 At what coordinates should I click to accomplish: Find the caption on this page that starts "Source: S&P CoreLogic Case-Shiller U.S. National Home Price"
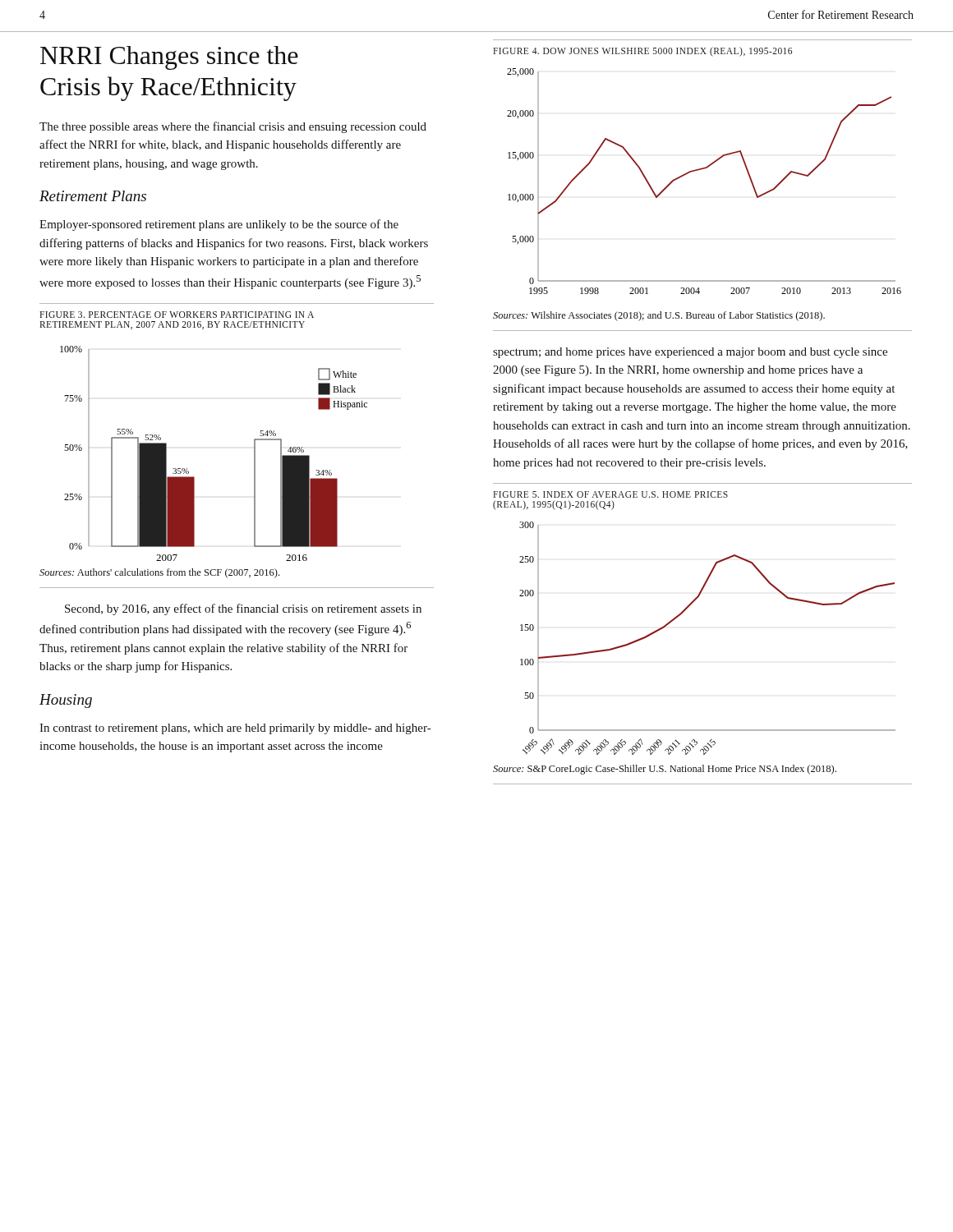click(702, 769)
